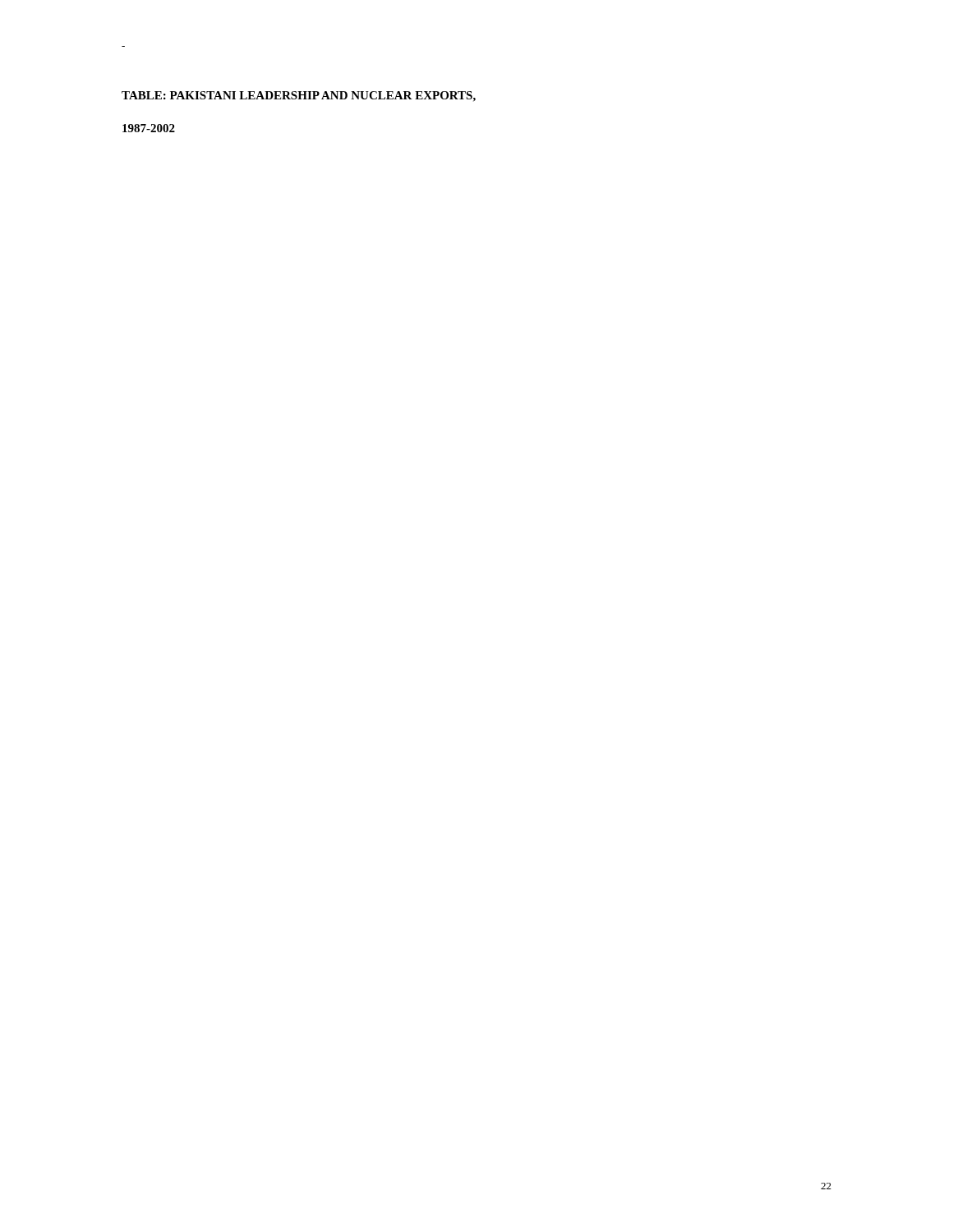Locate the title with the text "TABLE: PAKISTANI LEADERSHIP AND NUCLEAR EXPORTS,"
The width and height of the screenshot is (953, 1232).
tap(299, 95)
